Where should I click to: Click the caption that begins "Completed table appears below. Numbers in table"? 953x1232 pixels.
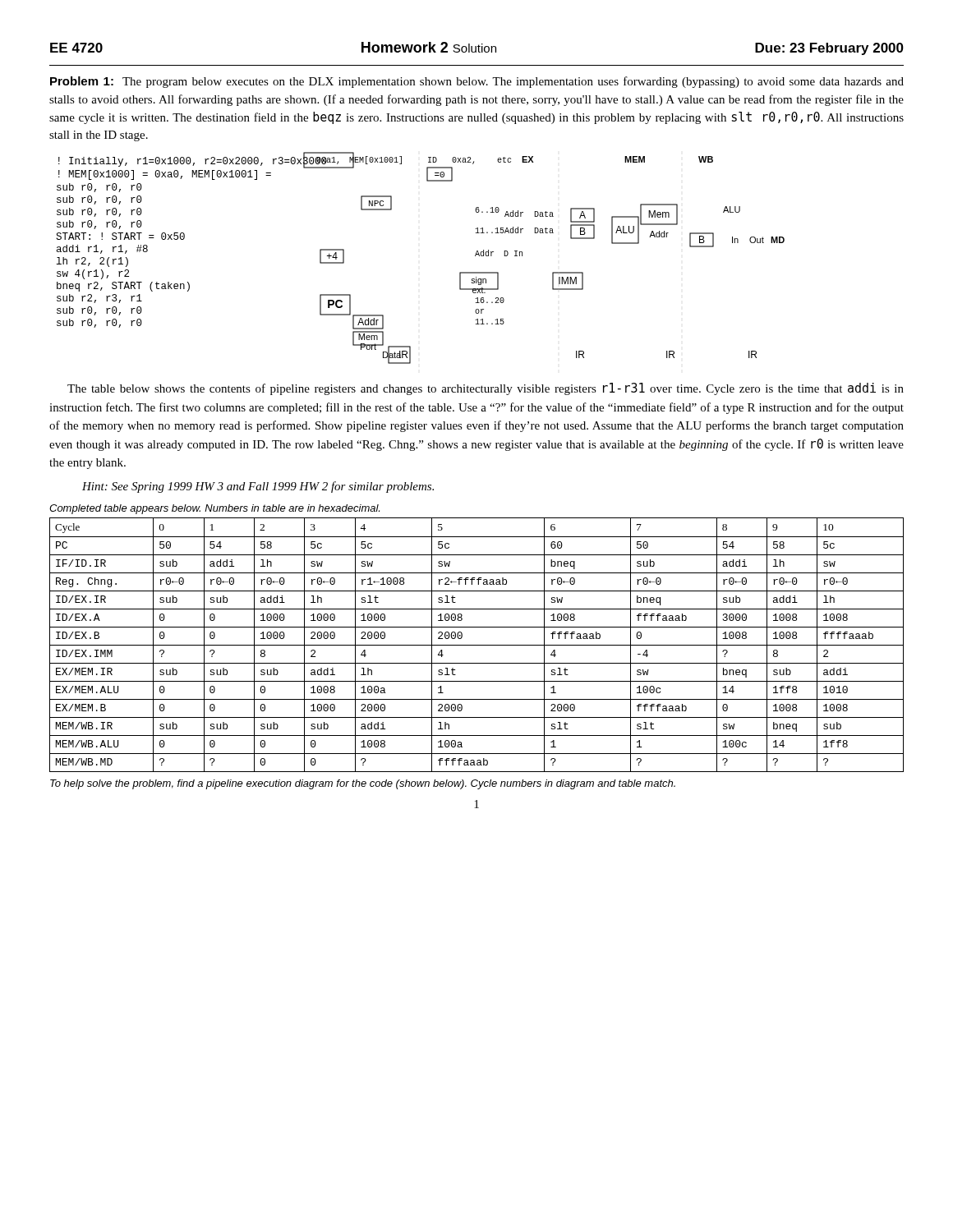tap(215, 508)
